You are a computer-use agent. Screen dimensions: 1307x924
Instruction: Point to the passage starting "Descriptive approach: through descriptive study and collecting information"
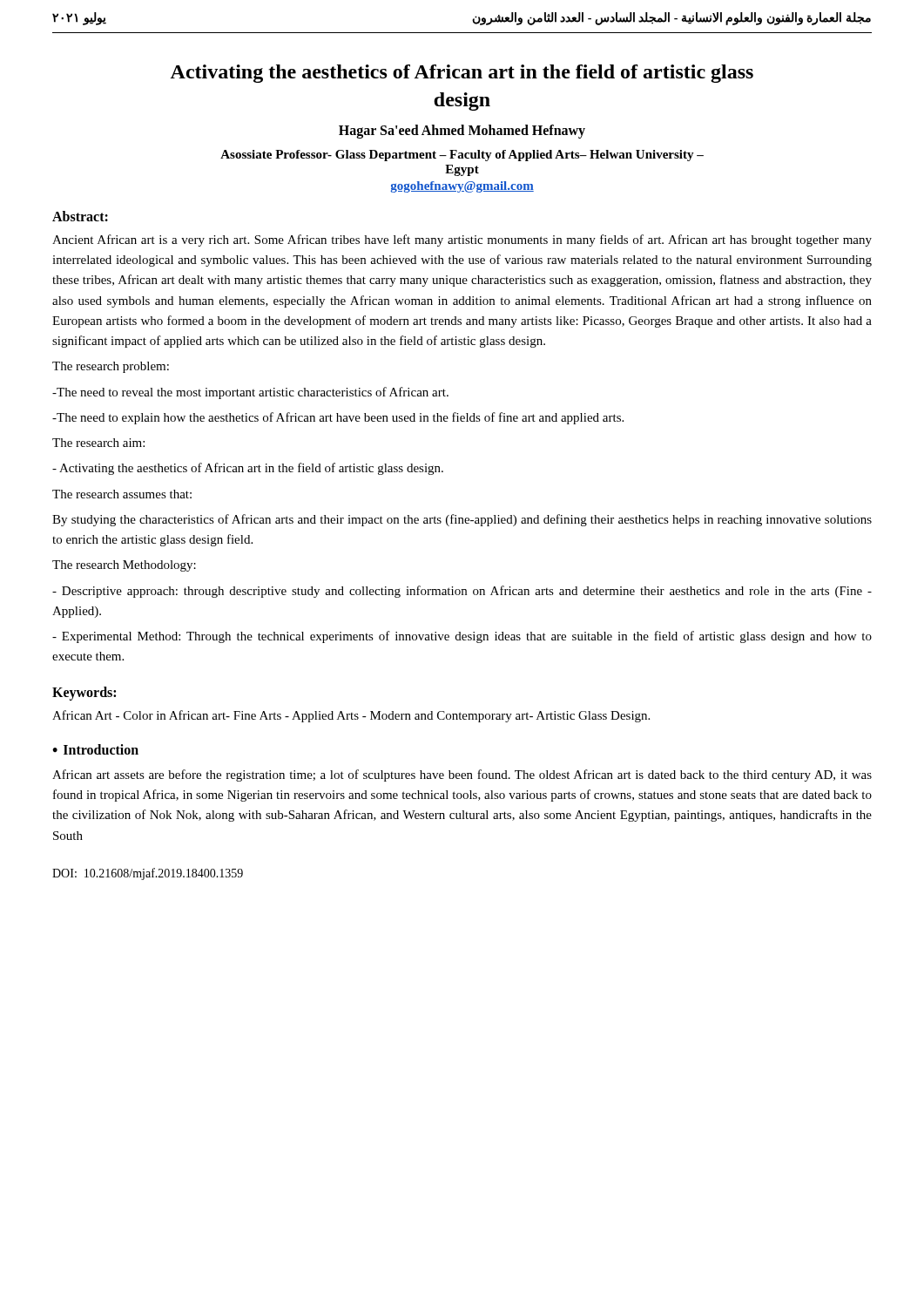click(x=462, y=601)
